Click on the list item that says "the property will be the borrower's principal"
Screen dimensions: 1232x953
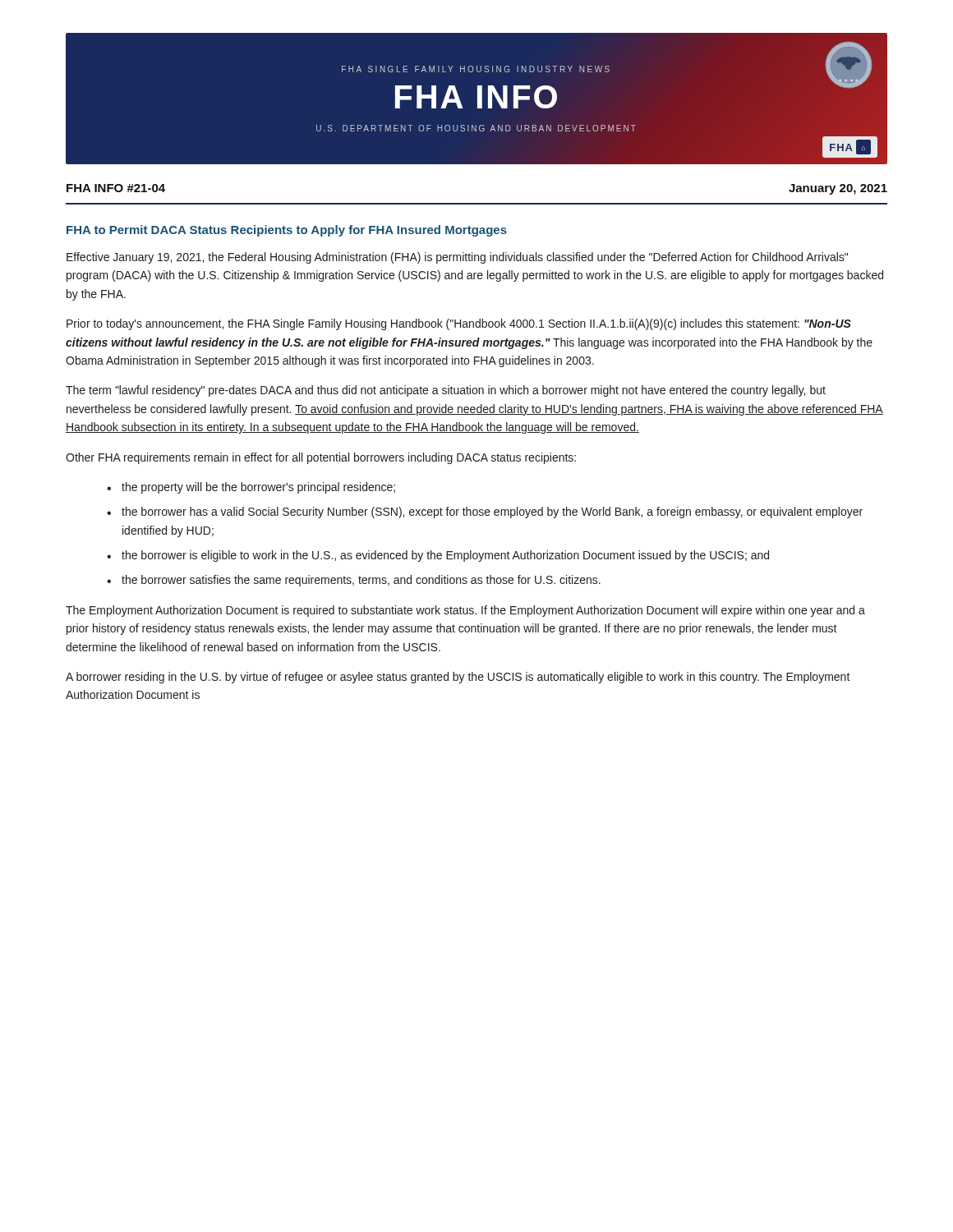(259, 487)
